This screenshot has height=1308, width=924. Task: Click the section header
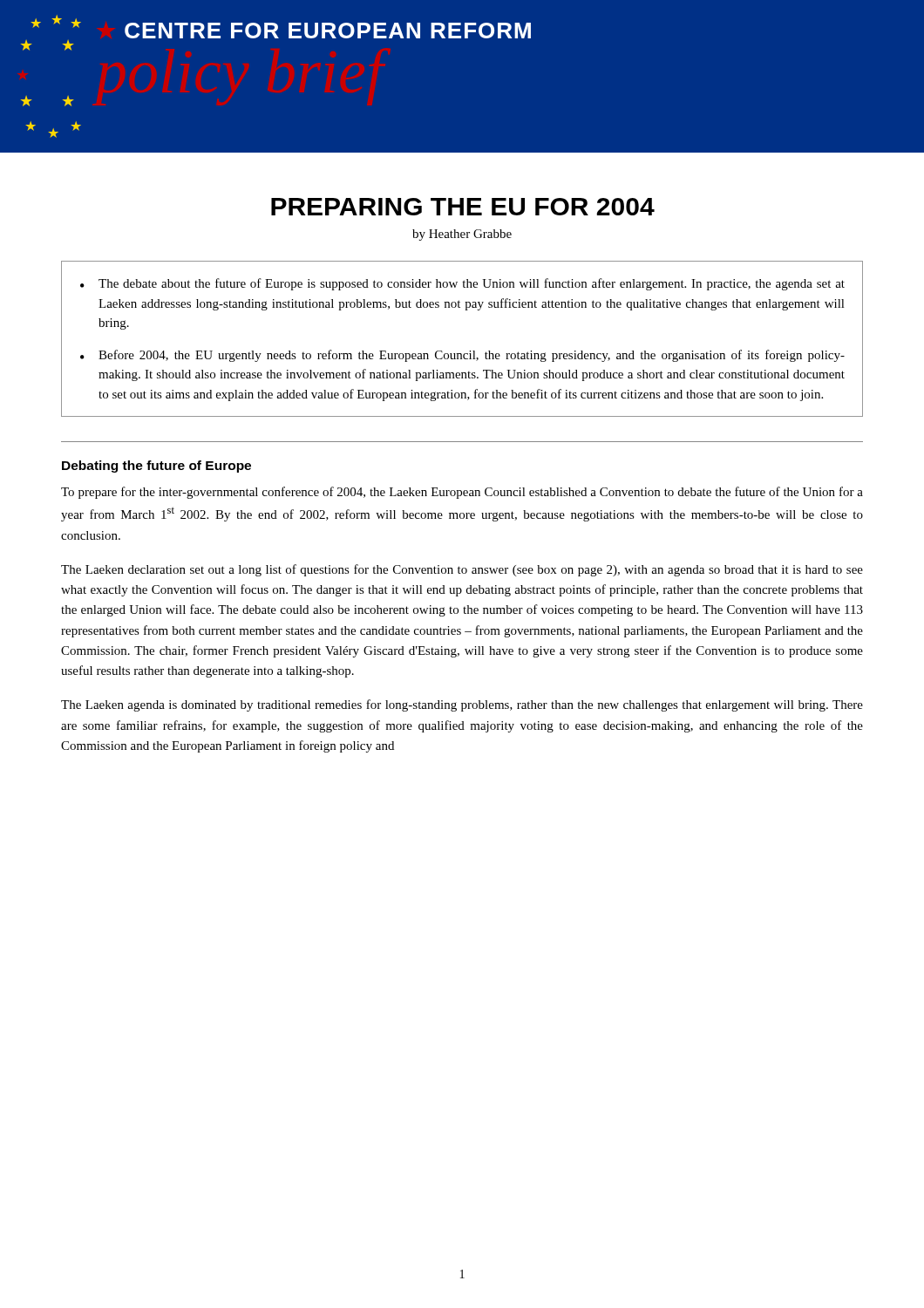156,465
